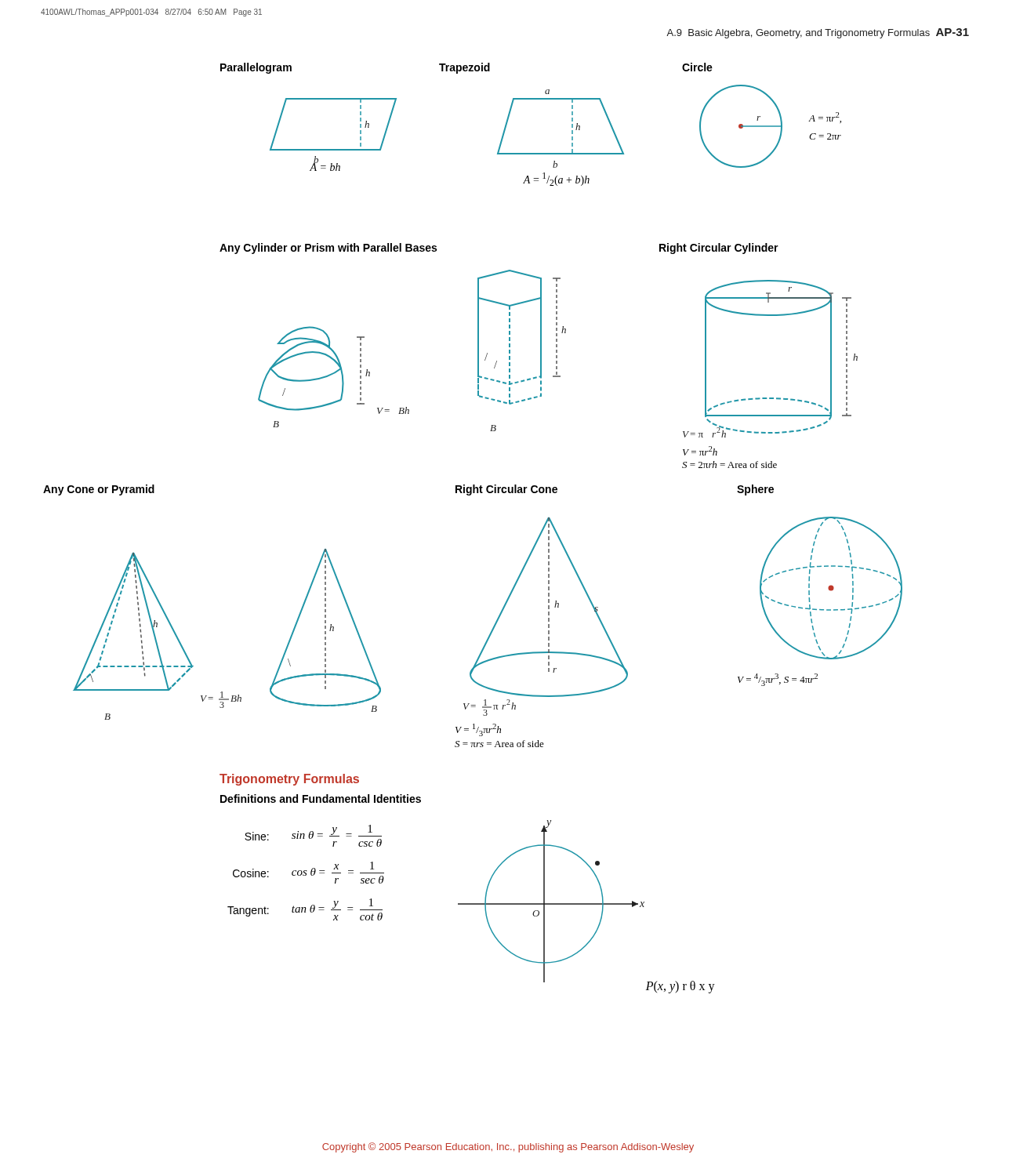Point to "Trigonometry Formulas"
The height and width of the screenshot is (1176, 1016).
pos(290,779)
